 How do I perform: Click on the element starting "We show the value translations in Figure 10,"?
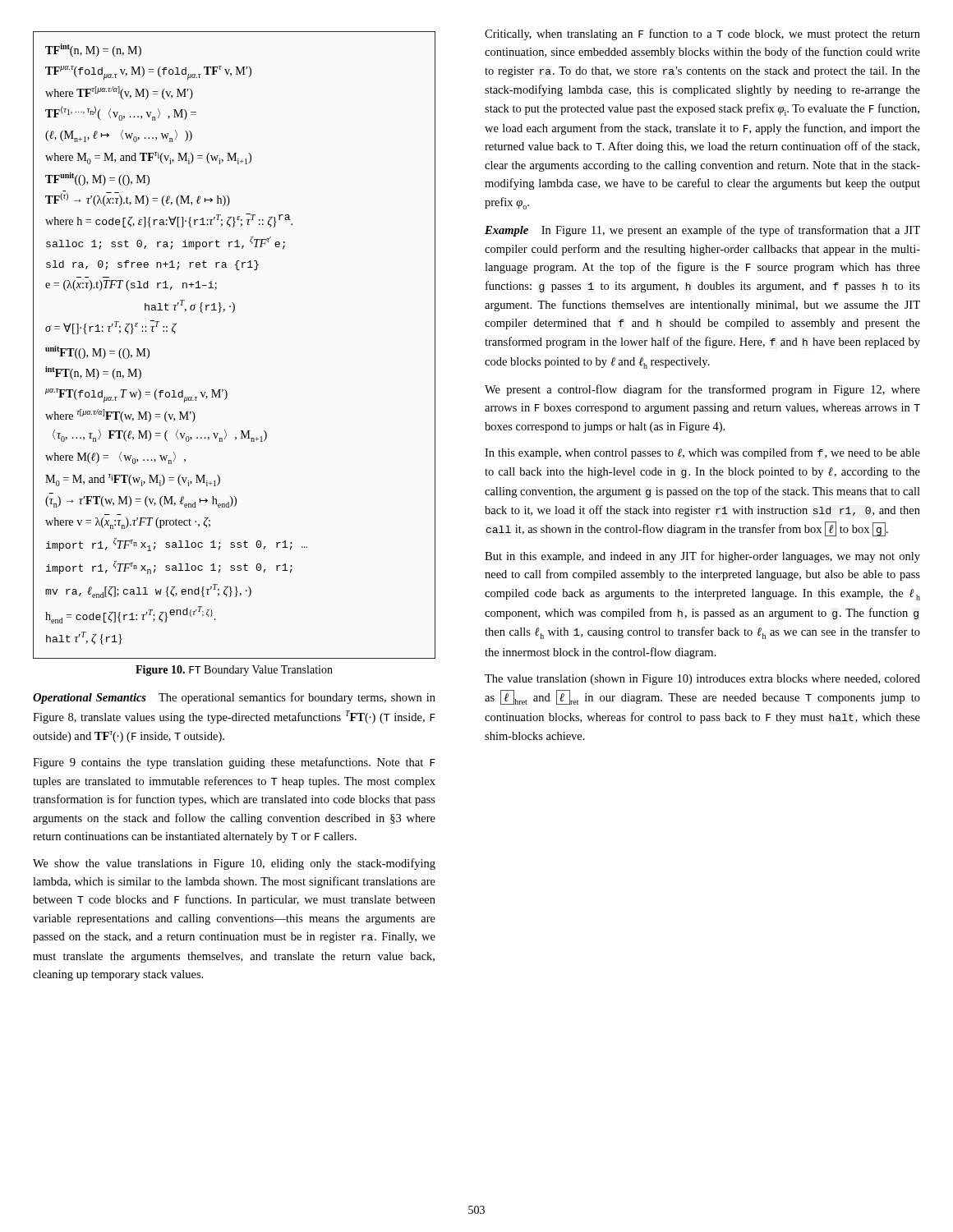click(x=234, y=918)
